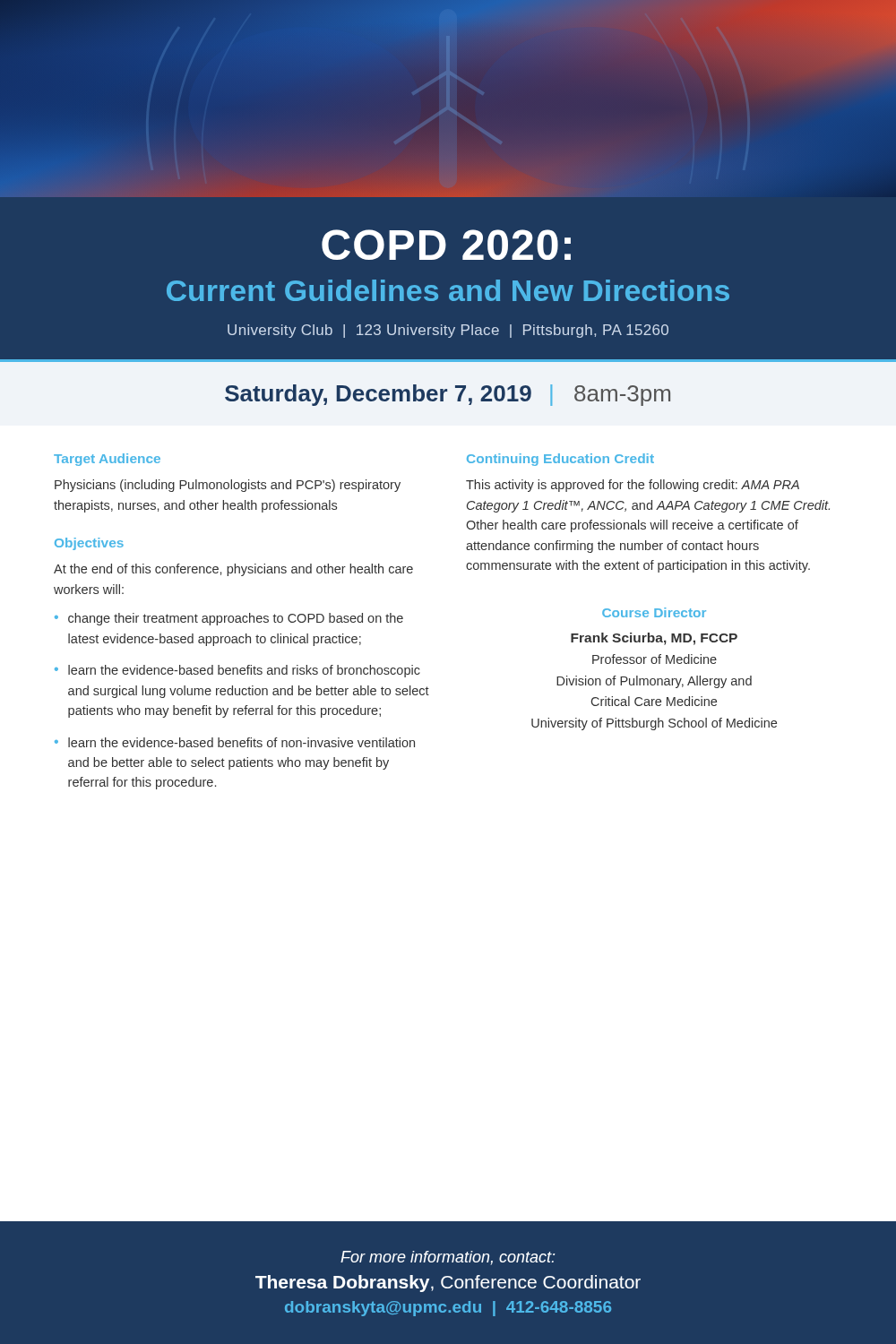Locate the photo
896x1344 pixels.
[448, 99]
